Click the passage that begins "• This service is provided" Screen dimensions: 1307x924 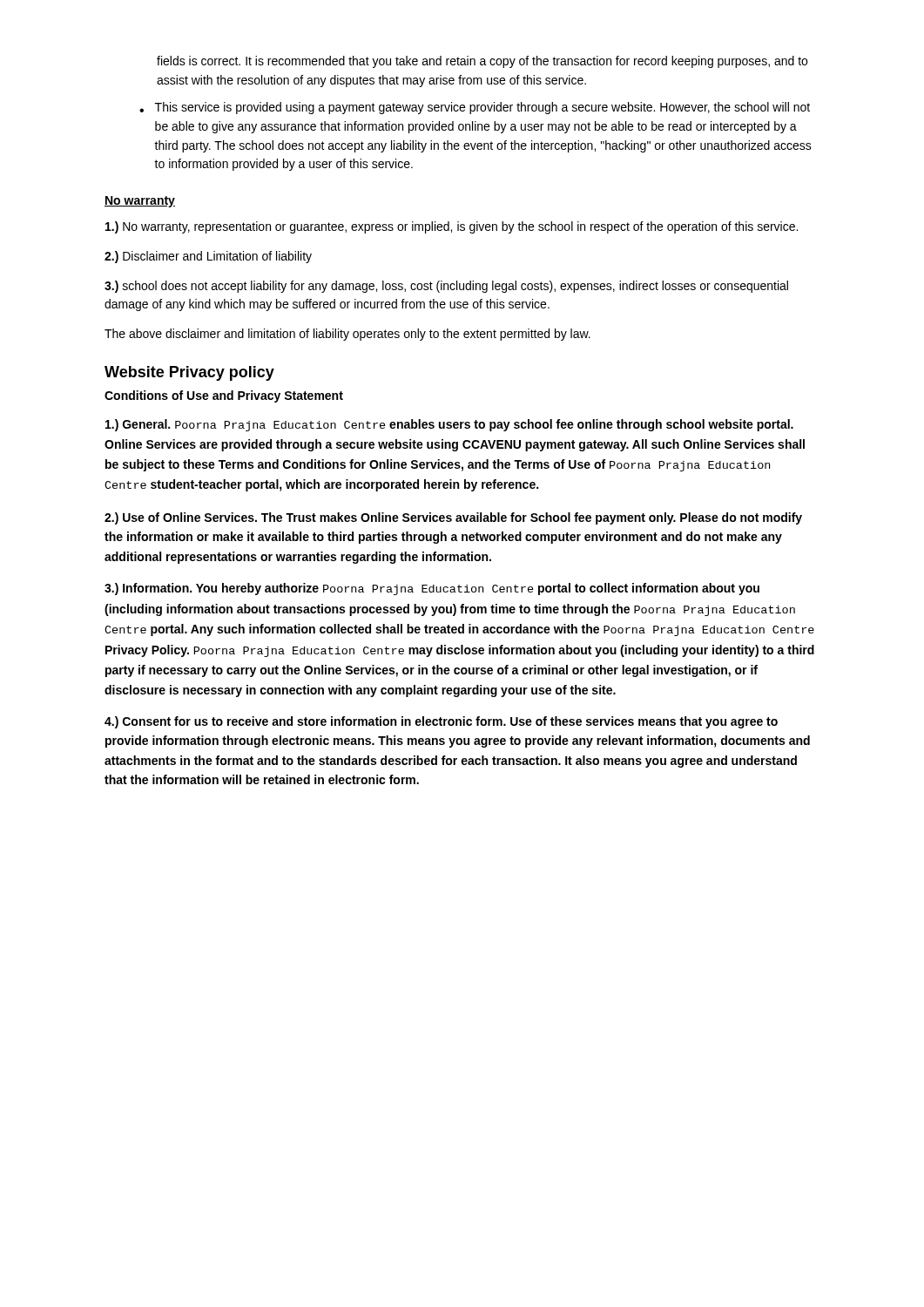pos(479,137)
